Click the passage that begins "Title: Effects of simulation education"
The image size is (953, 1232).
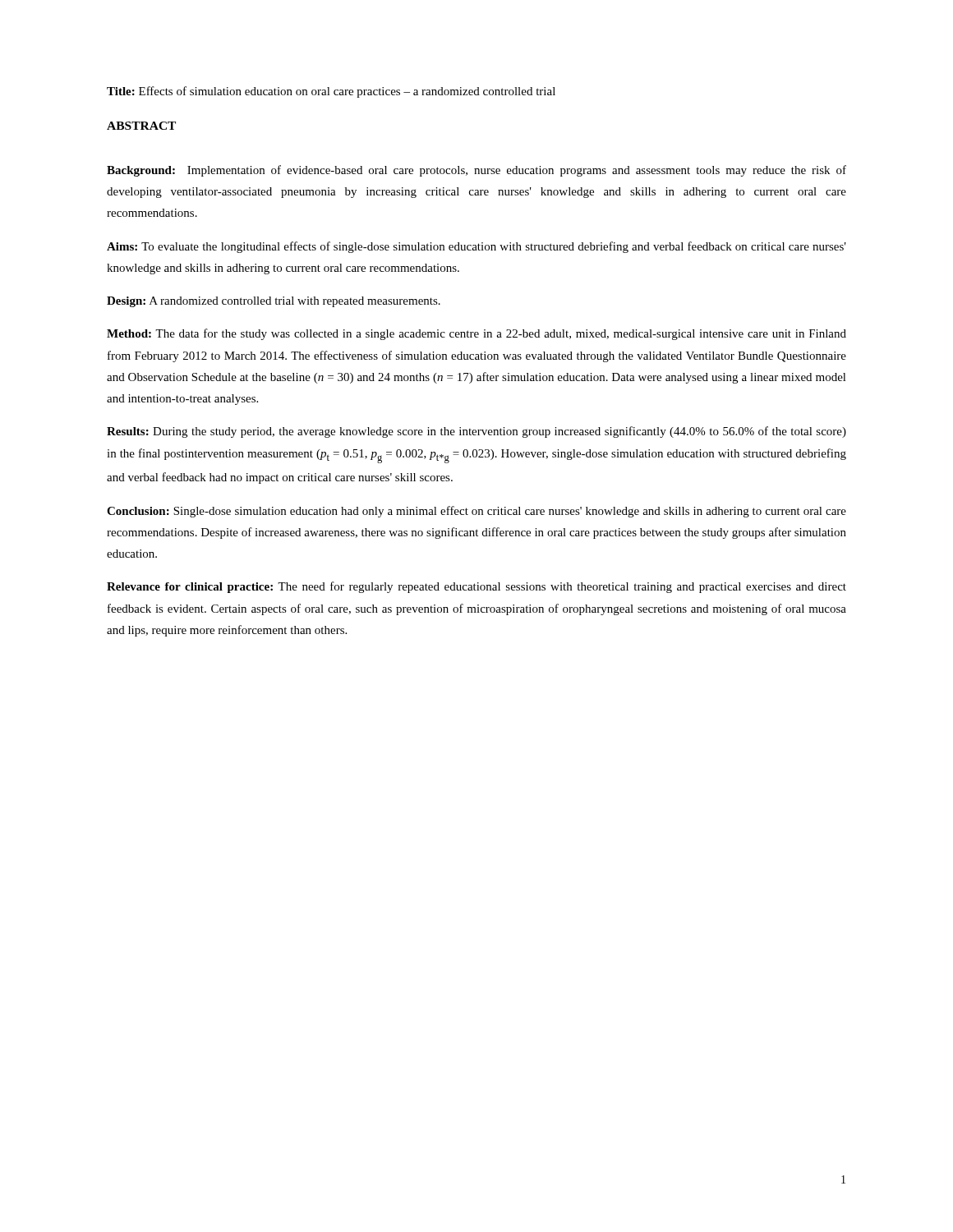pos(331,91)
